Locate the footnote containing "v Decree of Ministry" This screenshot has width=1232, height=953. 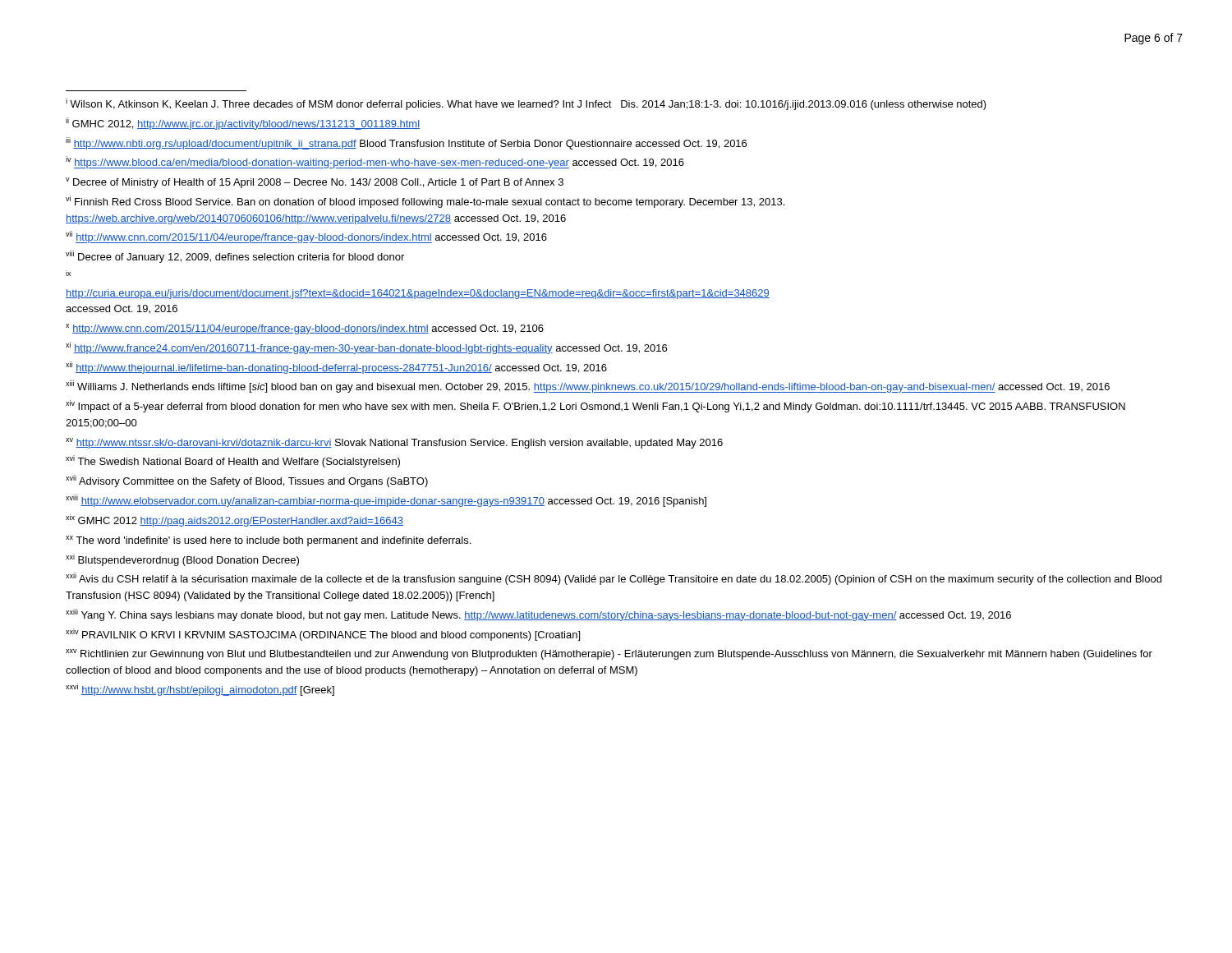coord(315,182)
